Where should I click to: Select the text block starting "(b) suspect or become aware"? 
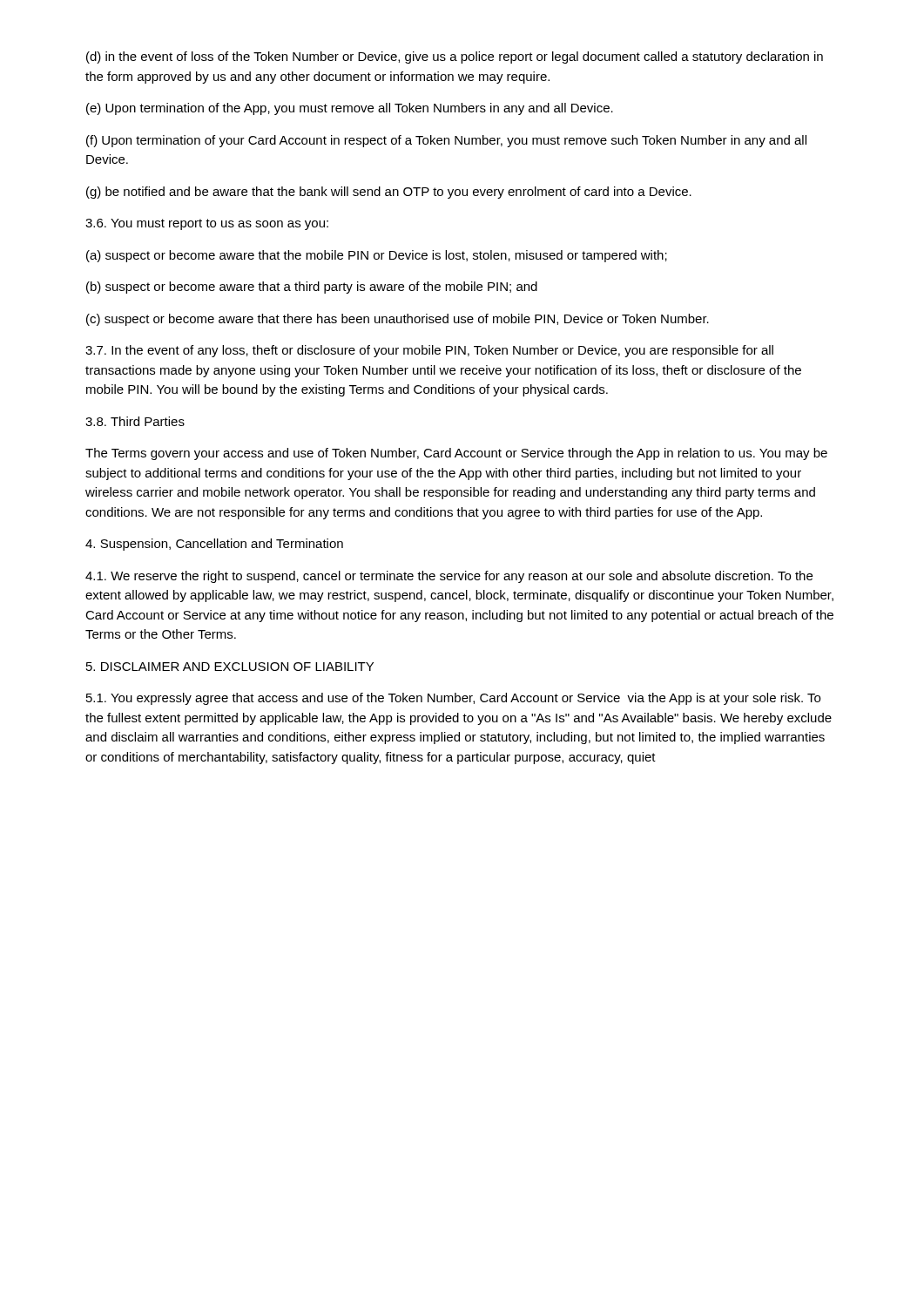click(x=312, y=286)
